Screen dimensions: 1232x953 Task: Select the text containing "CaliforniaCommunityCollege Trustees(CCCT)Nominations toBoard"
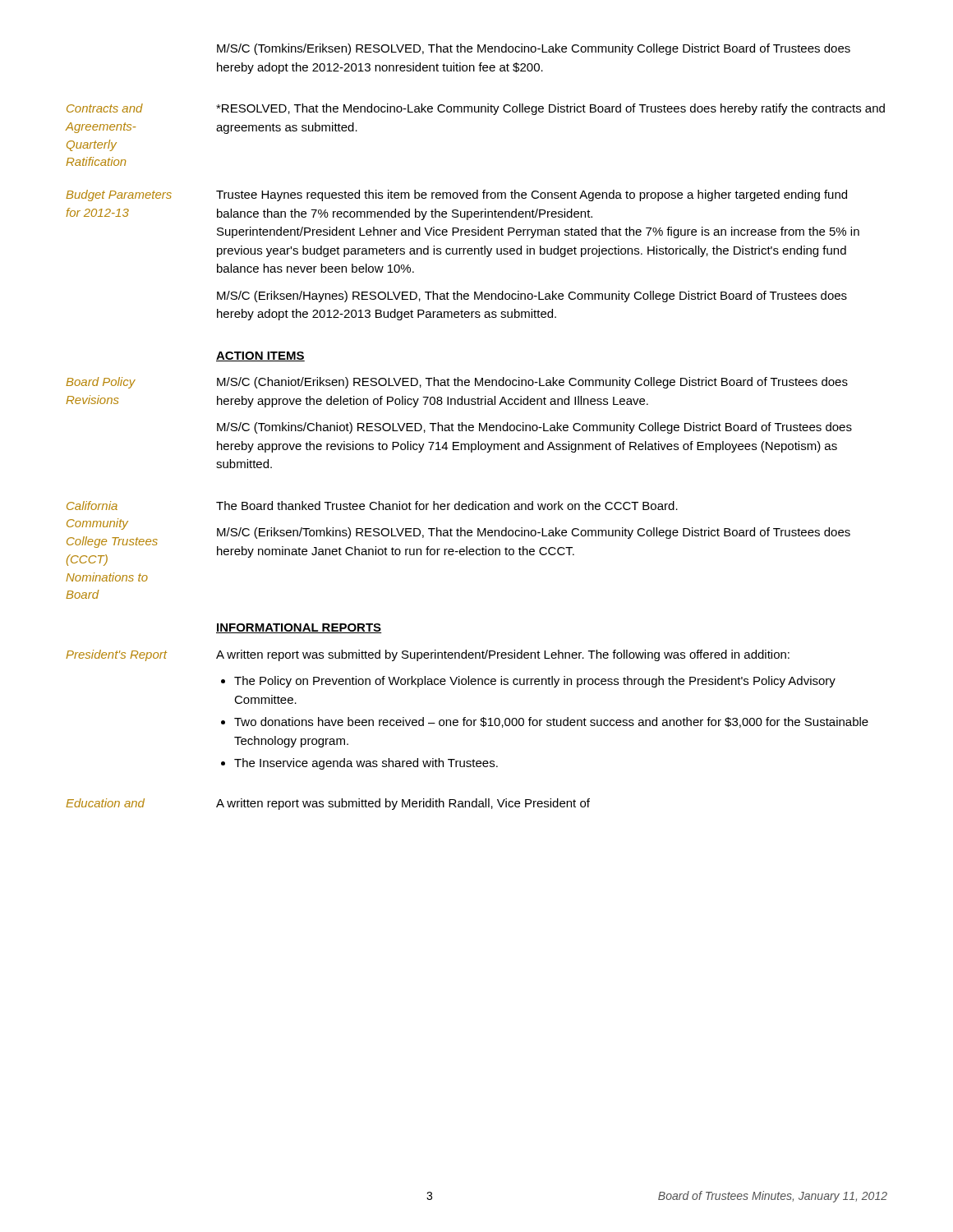[x=112, y=550]
